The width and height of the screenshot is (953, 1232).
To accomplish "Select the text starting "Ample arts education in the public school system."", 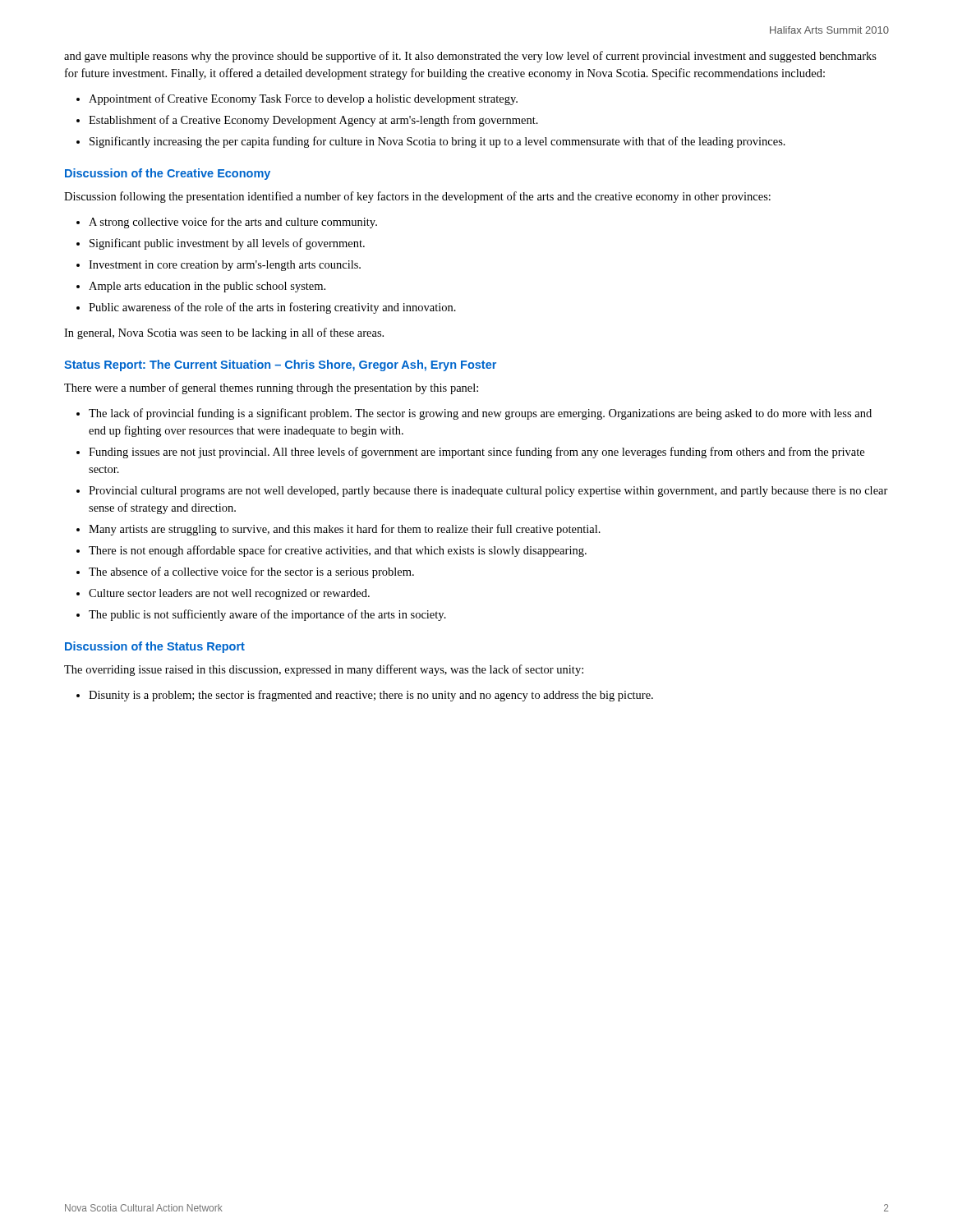I will (x=208, y=286).
